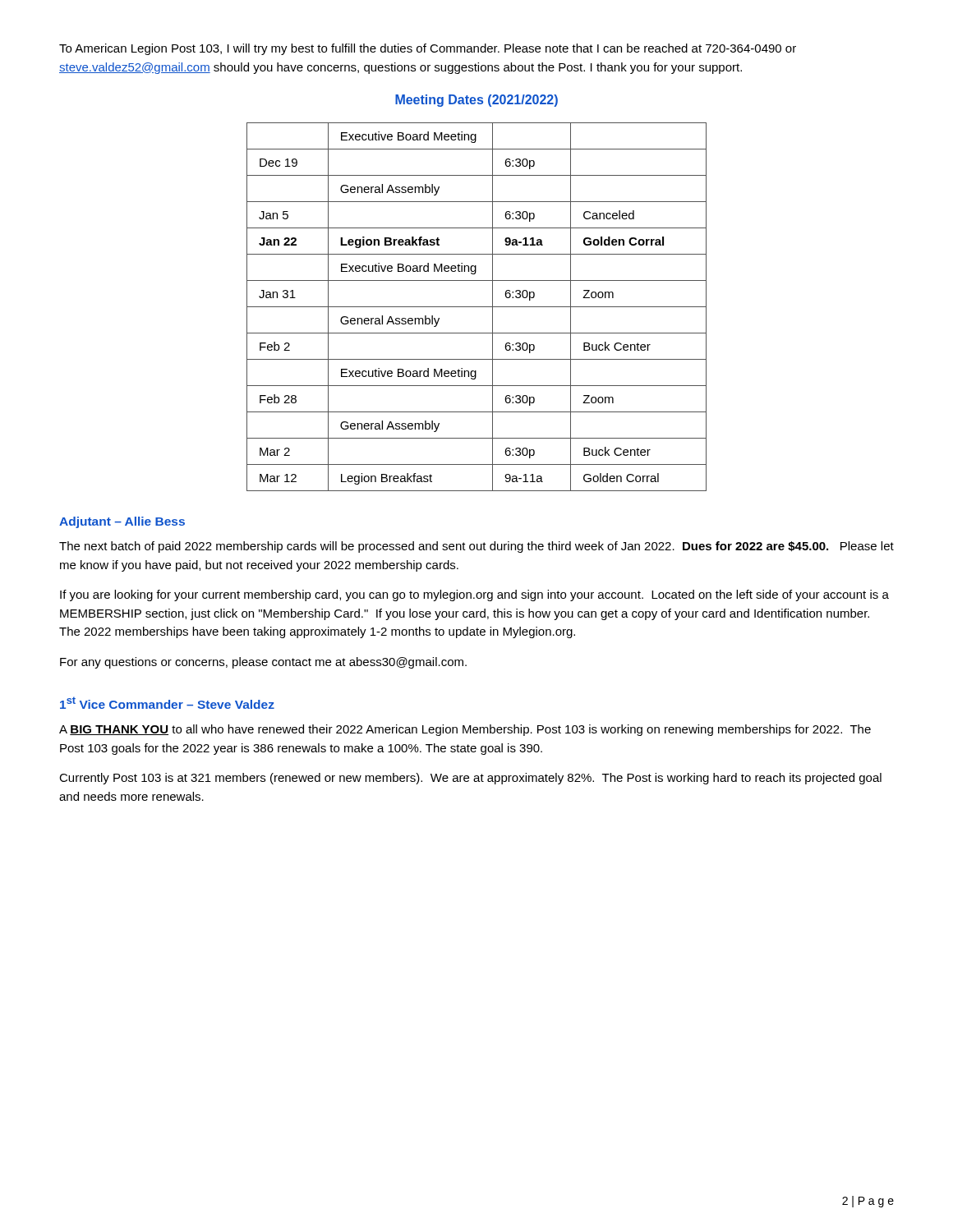The width and height of the screenshot is (953, 1232).
Task: Locate the section header containing "Adjutant – Allie Bess"
Action: click(122, 521)
